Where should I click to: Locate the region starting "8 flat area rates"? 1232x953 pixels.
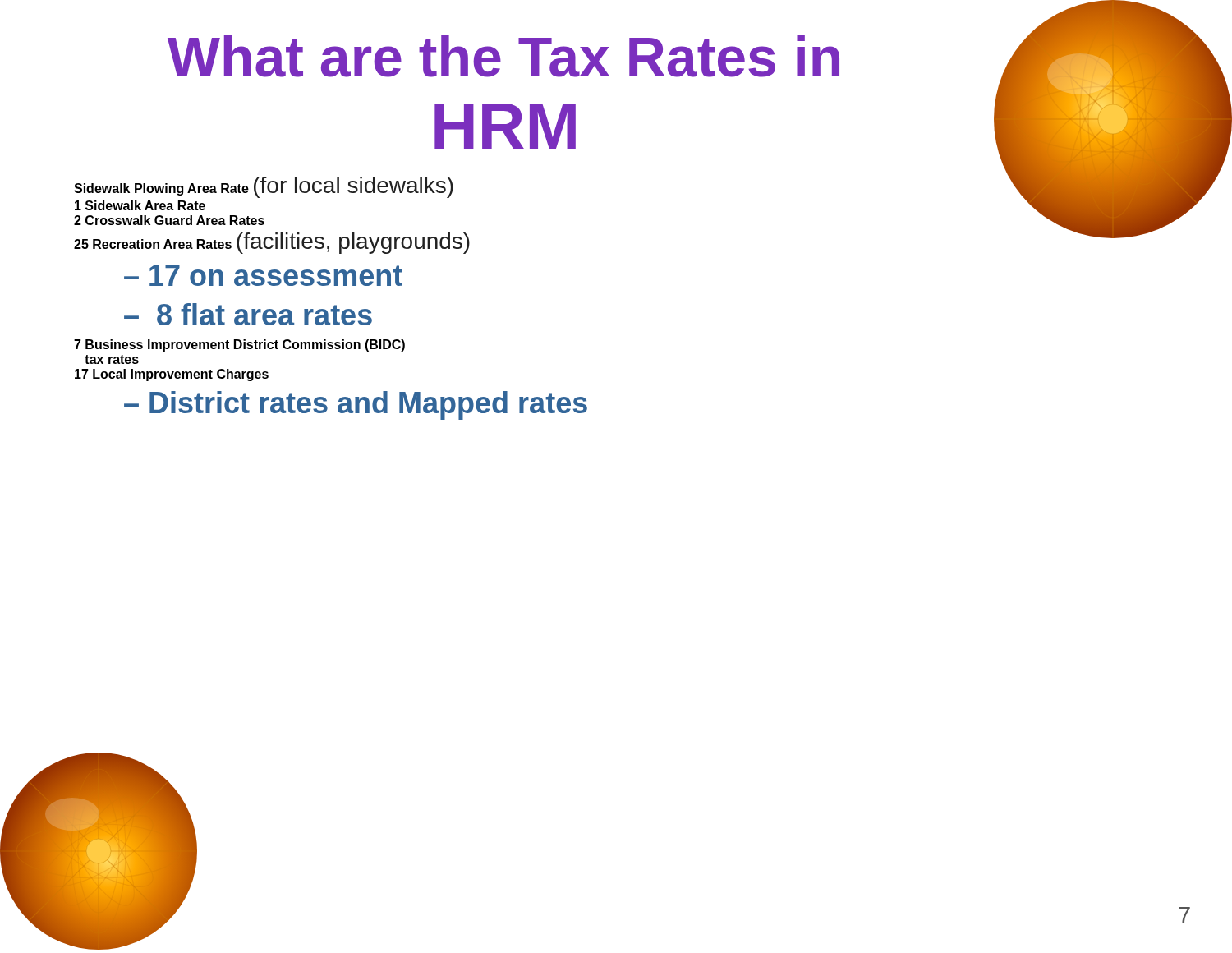click(248, 314)
